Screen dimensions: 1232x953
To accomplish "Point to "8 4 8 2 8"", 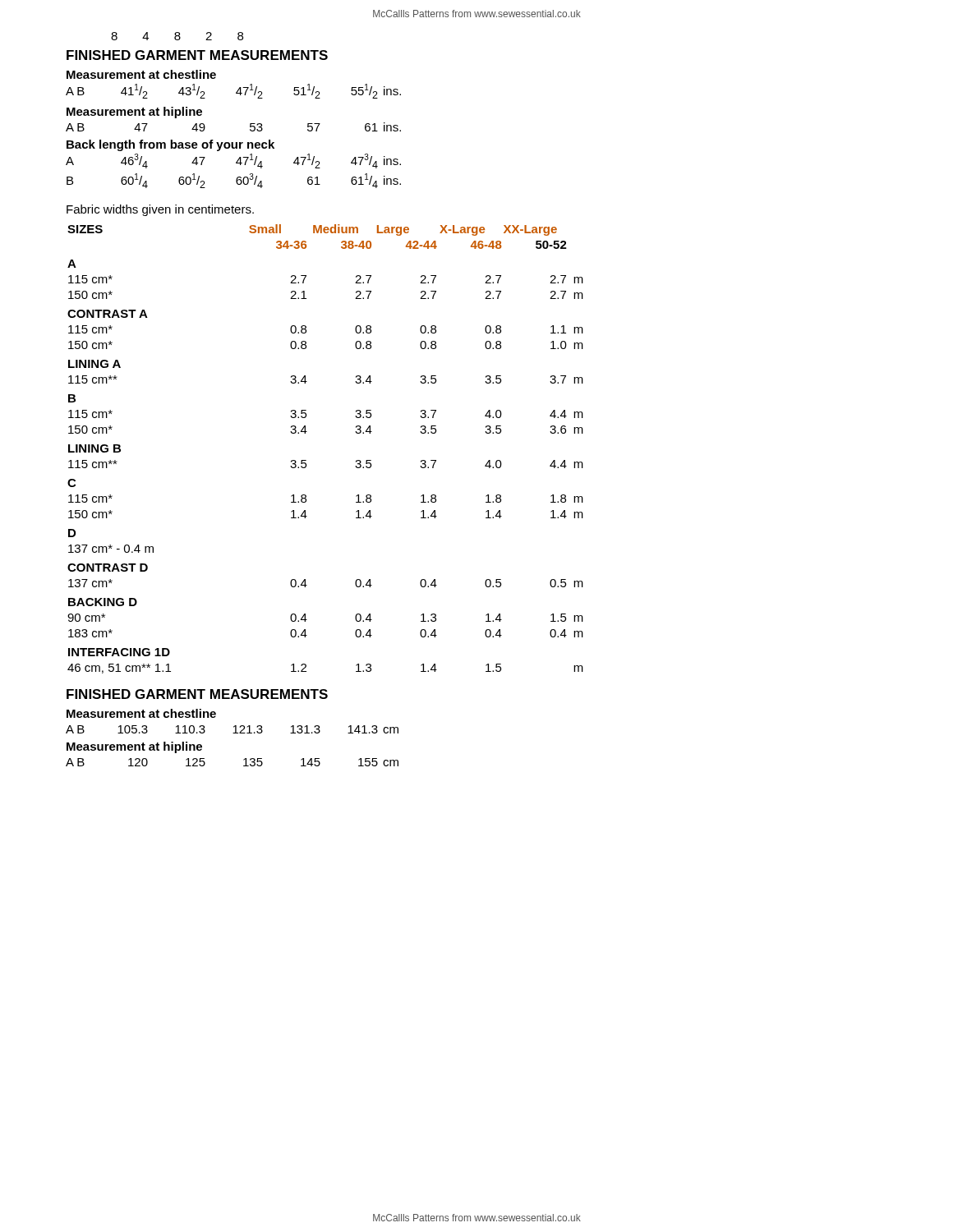I will (x=177, y=36).
